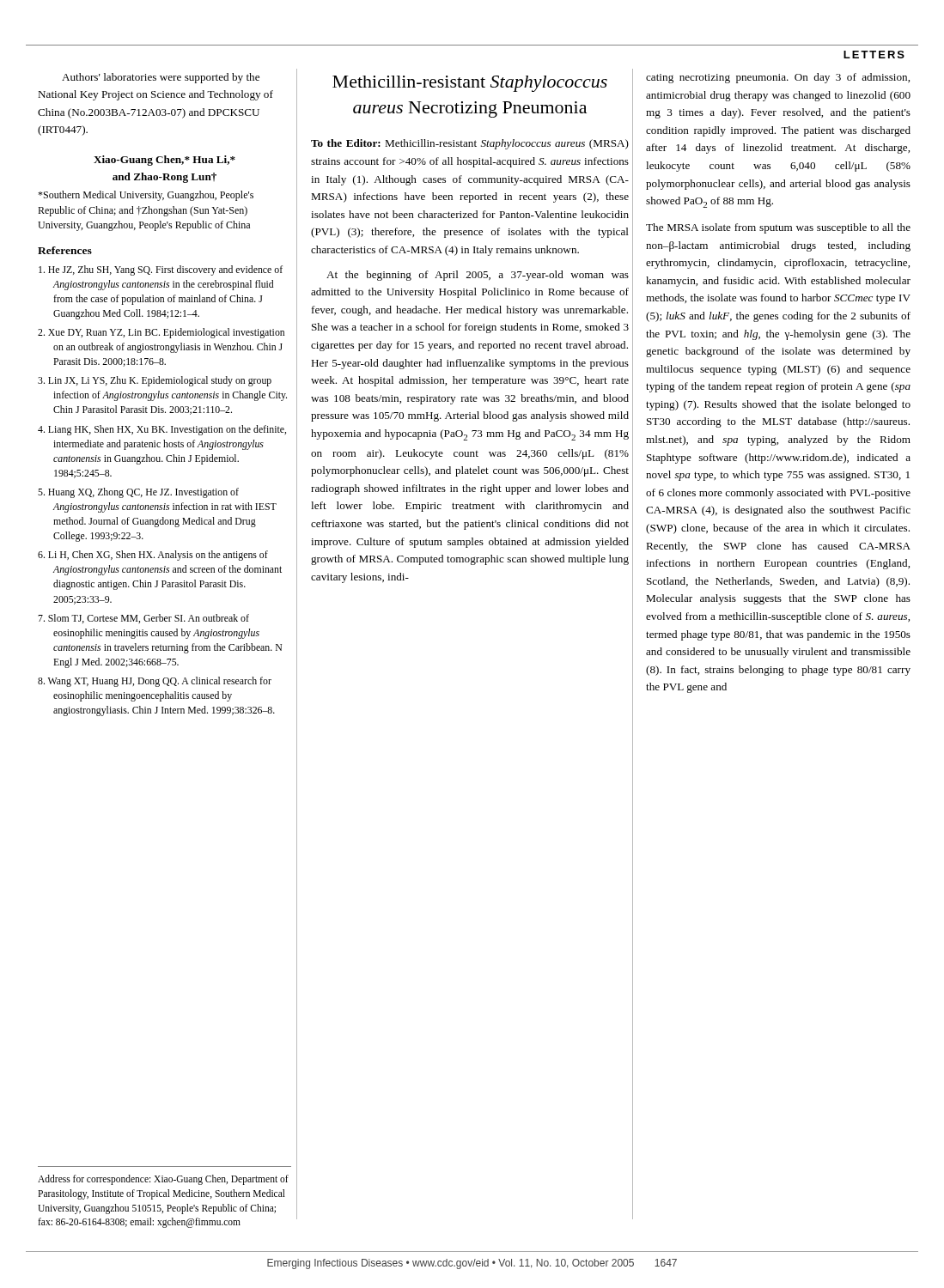Point to the block beginning "Address for correspondence:"

tap(163, 1201)
